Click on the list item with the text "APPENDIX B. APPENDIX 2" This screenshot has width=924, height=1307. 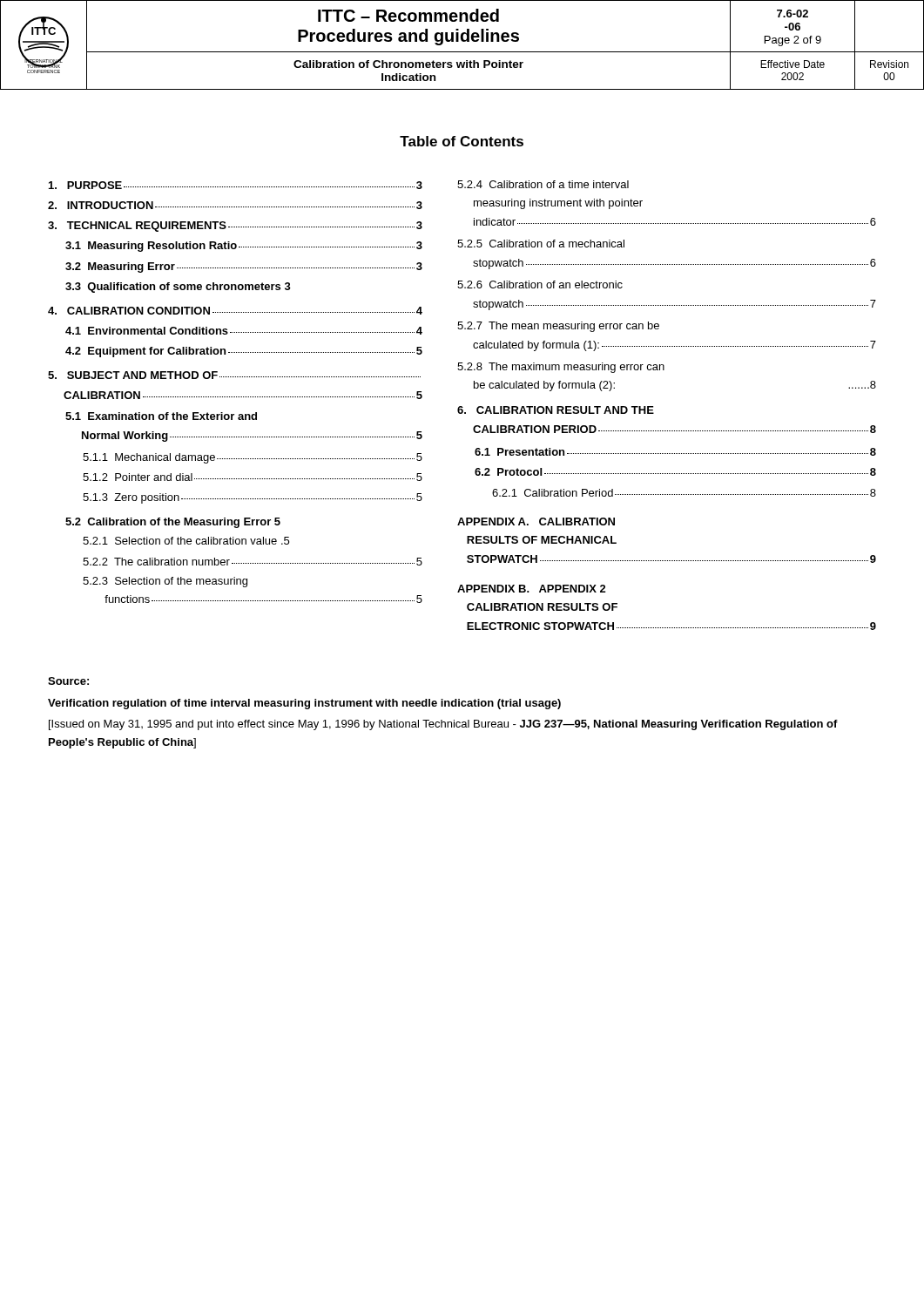[x=532, y=588]
